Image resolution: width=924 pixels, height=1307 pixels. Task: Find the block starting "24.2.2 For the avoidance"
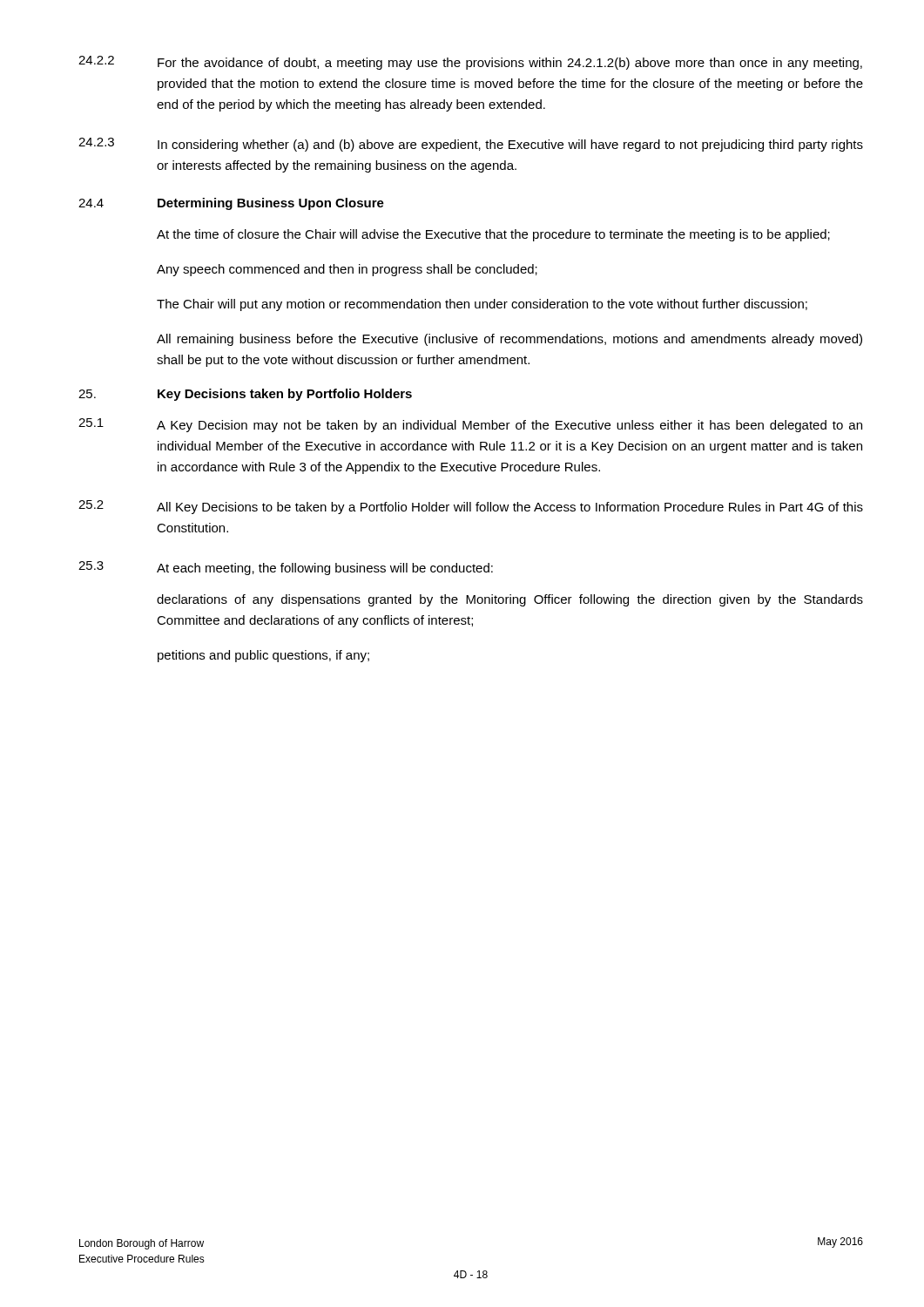(x=471, y=84)
